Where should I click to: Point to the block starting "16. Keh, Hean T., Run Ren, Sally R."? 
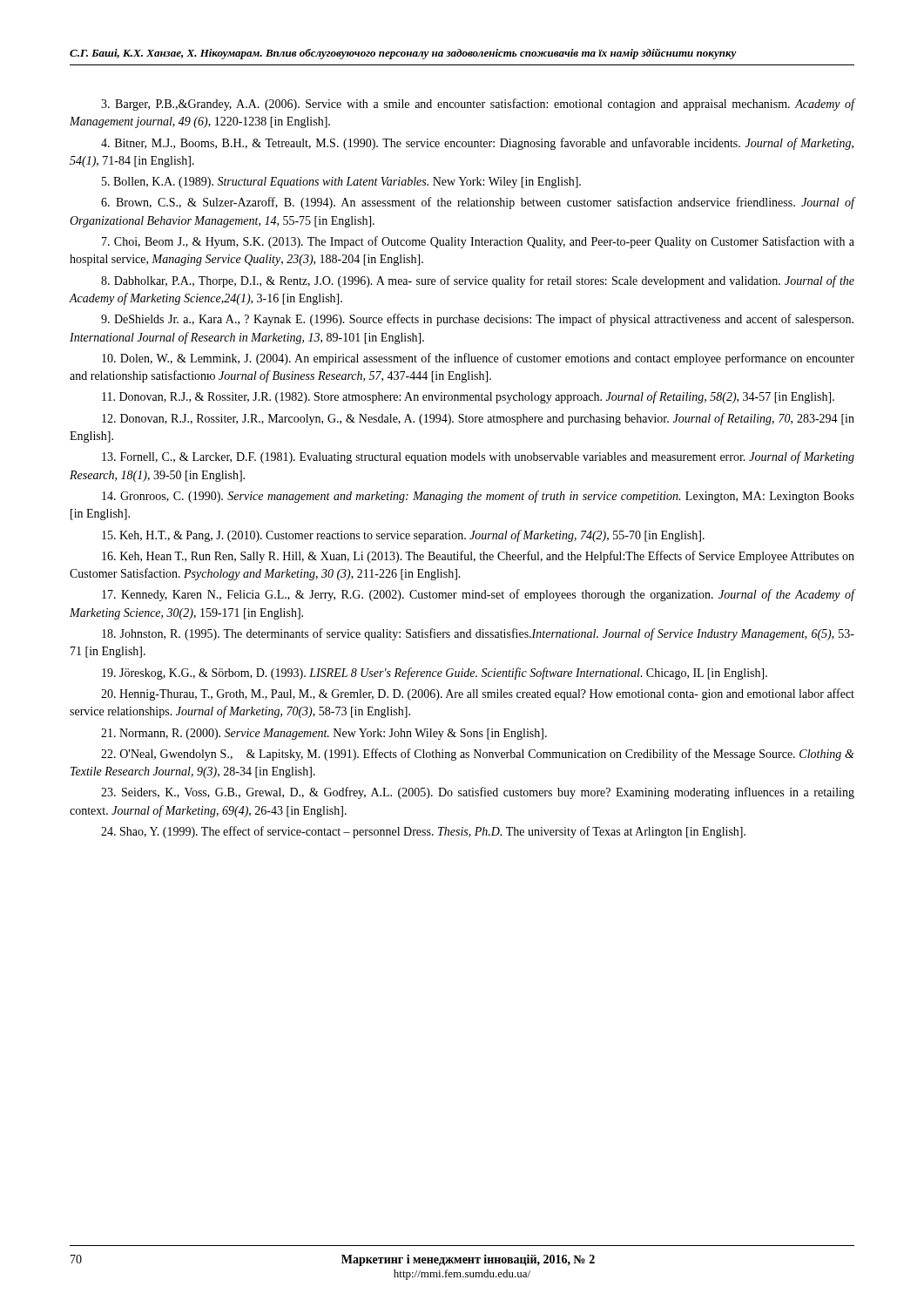[462, 565]
